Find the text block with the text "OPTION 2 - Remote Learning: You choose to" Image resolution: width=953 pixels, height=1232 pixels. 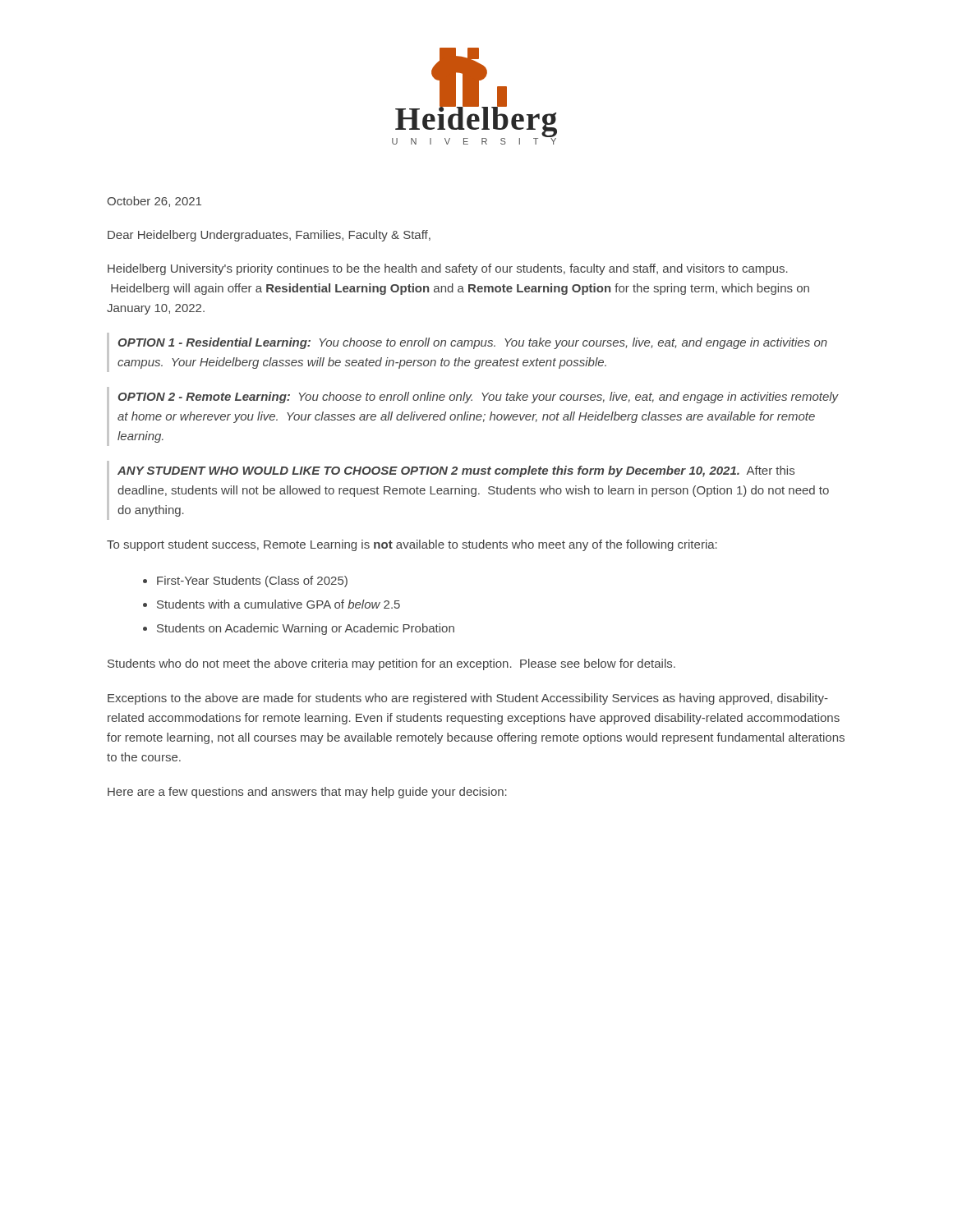click(x=482, y=416)
